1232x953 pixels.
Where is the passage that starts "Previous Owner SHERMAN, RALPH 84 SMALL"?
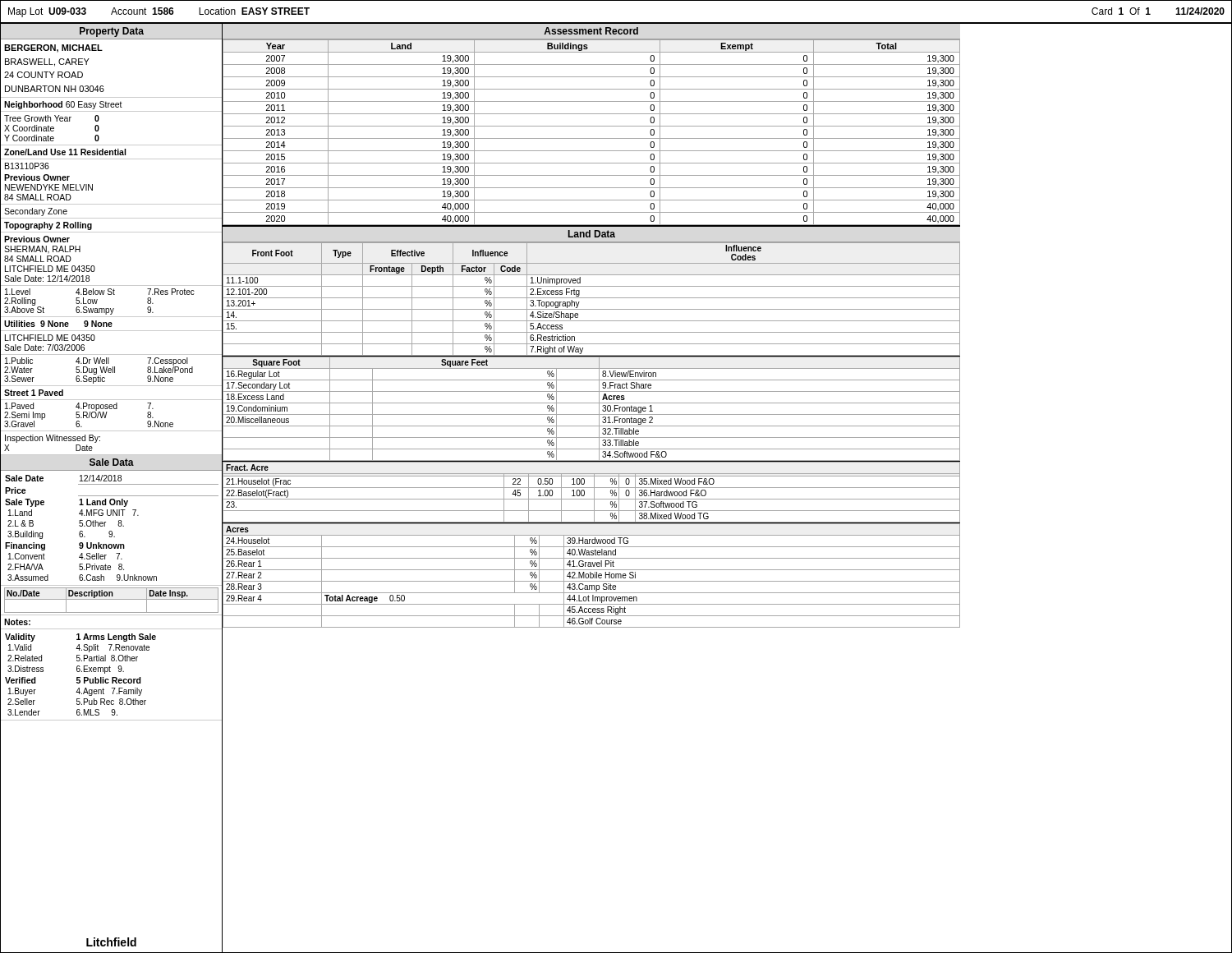point(37,239)
